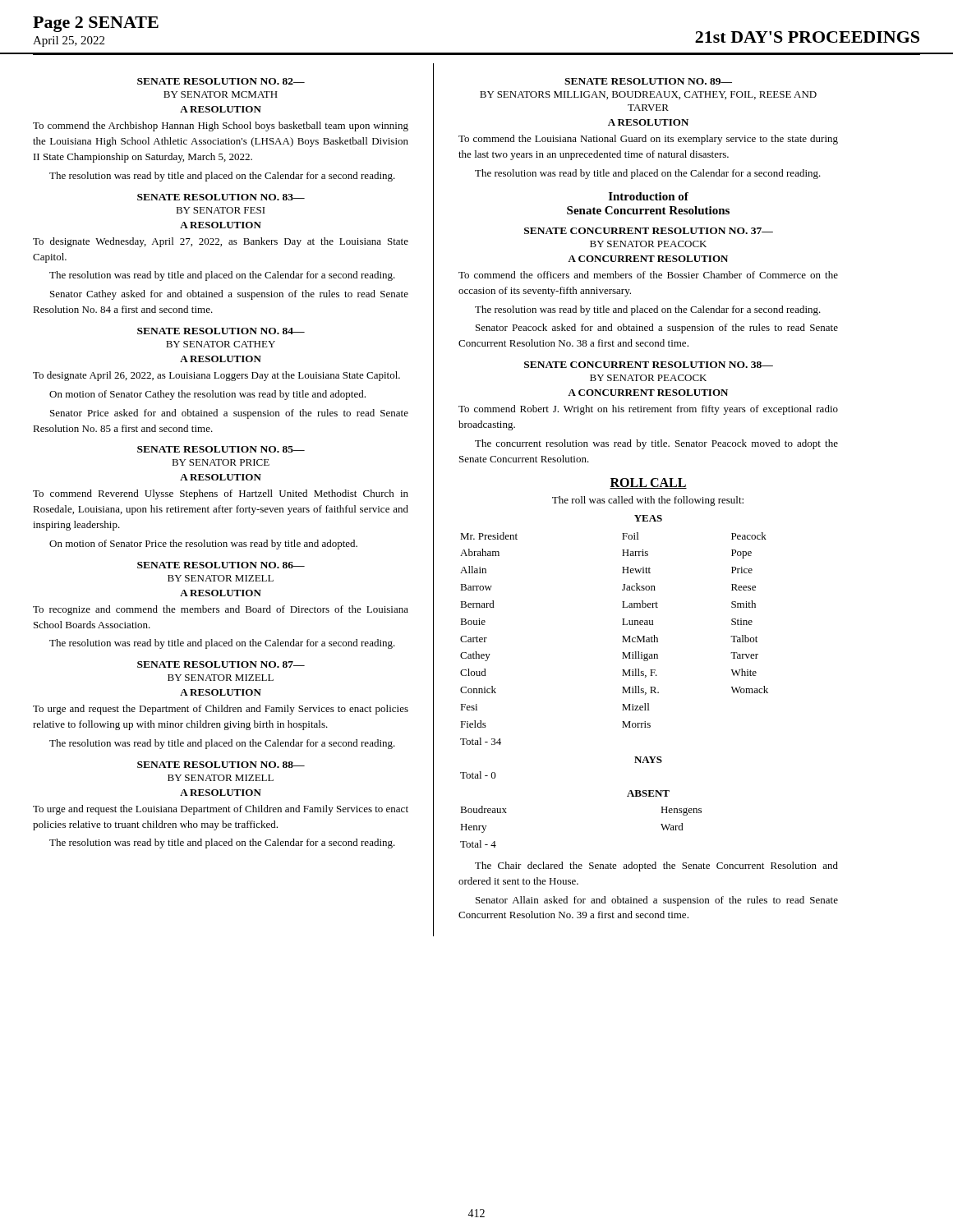Find the element starting "SENATE RESOLUTION NO. 89—"
Viewport: 953px width, 1232px height.
[x=648, y=81]
